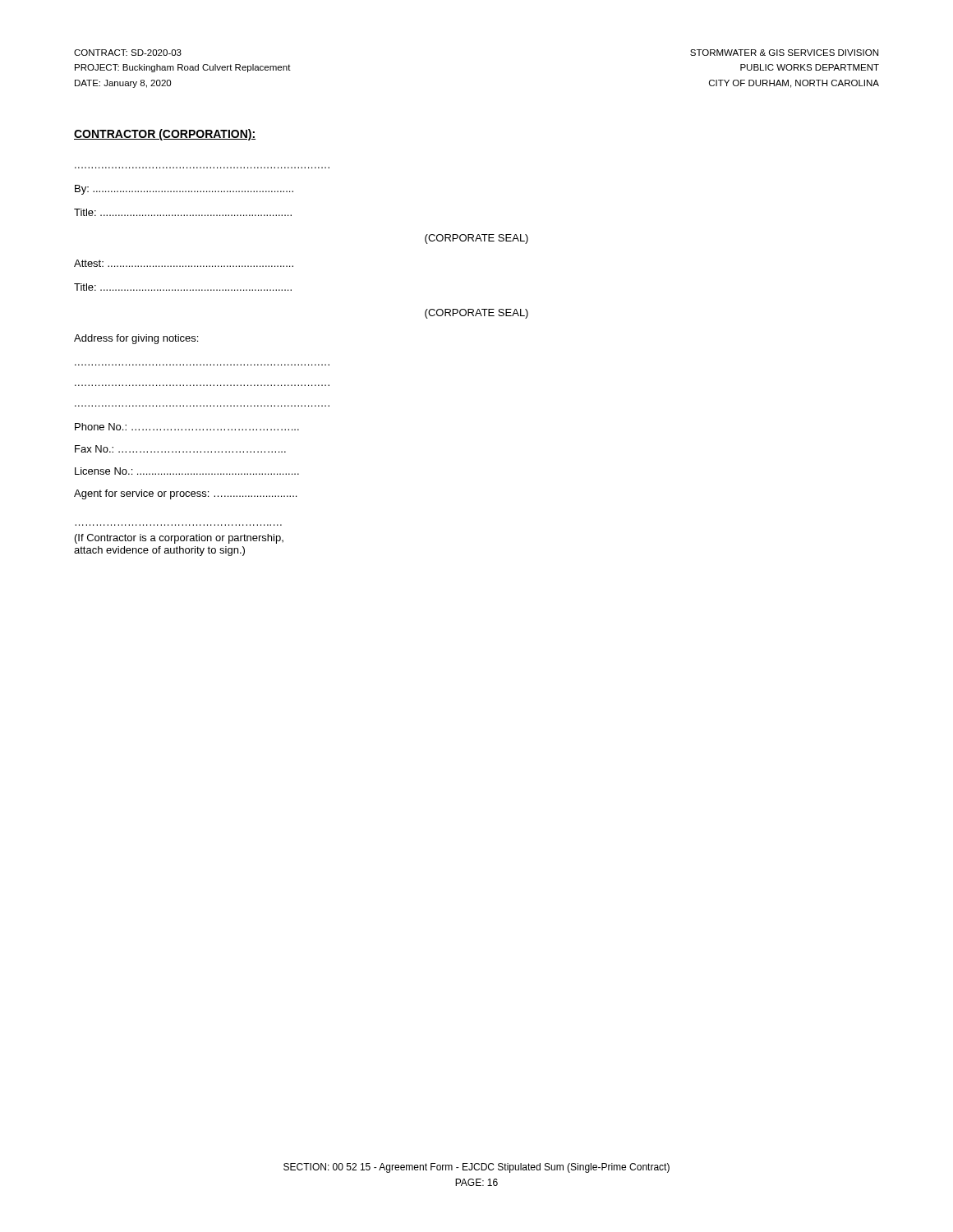
Task: Locate the text block starting "License No.:"
Action: click(x=187, y=471)
